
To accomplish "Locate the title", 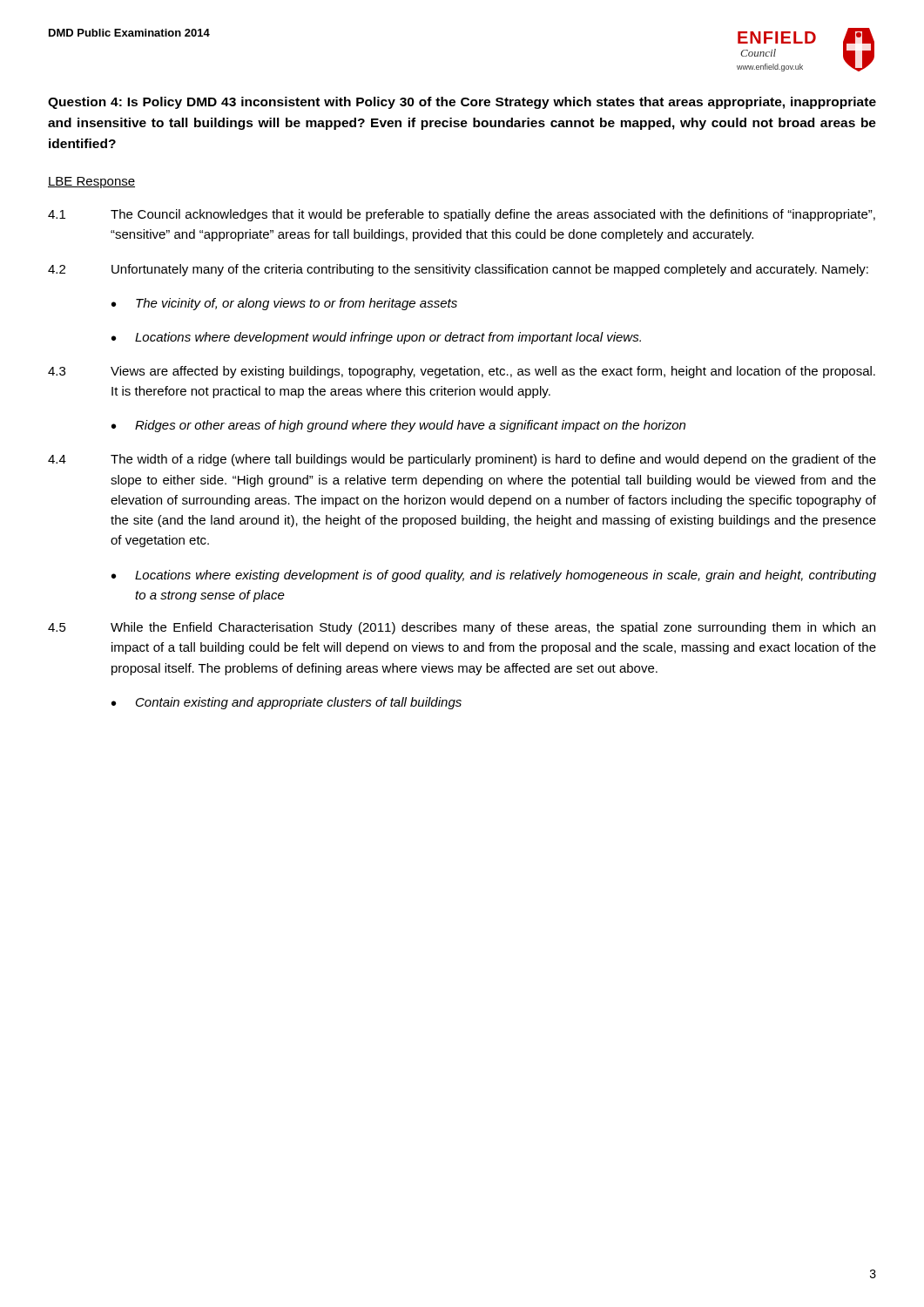I will click(x=462, y=122).
